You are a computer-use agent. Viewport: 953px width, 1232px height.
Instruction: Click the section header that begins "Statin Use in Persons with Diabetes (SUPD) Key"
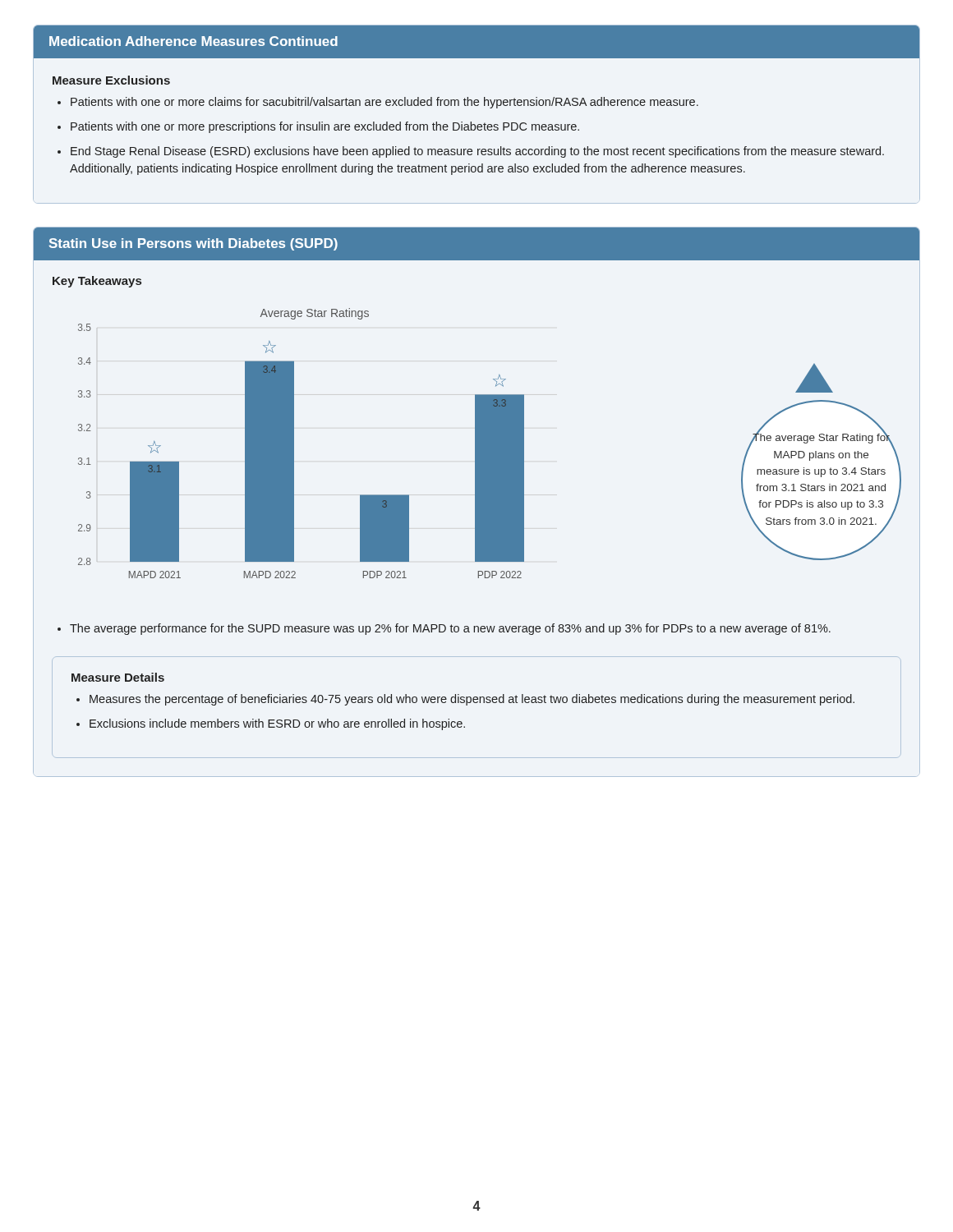(x=476, y=502)
